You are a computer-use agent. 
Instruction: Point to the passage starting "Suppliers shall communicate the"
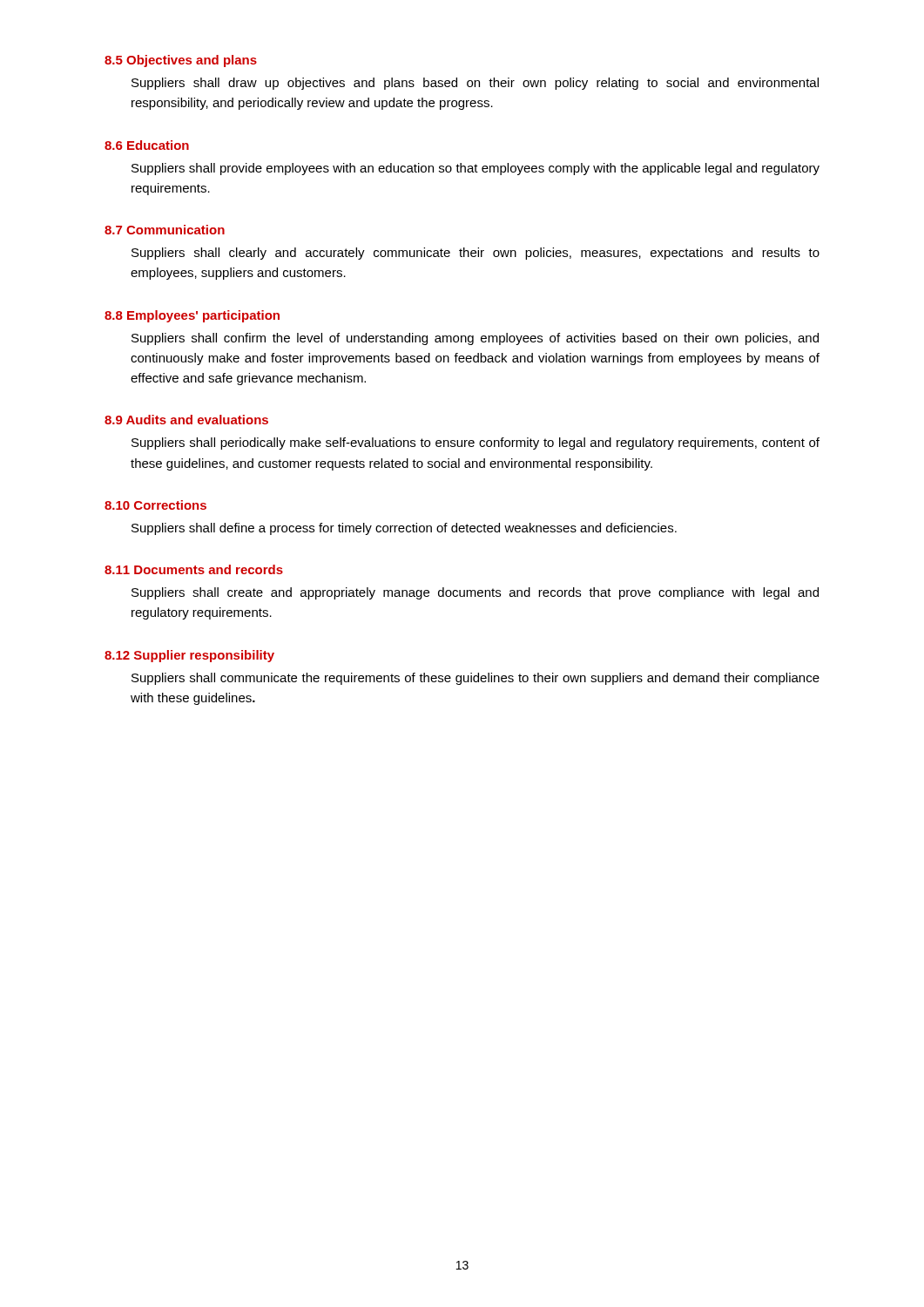pos(475,687)
